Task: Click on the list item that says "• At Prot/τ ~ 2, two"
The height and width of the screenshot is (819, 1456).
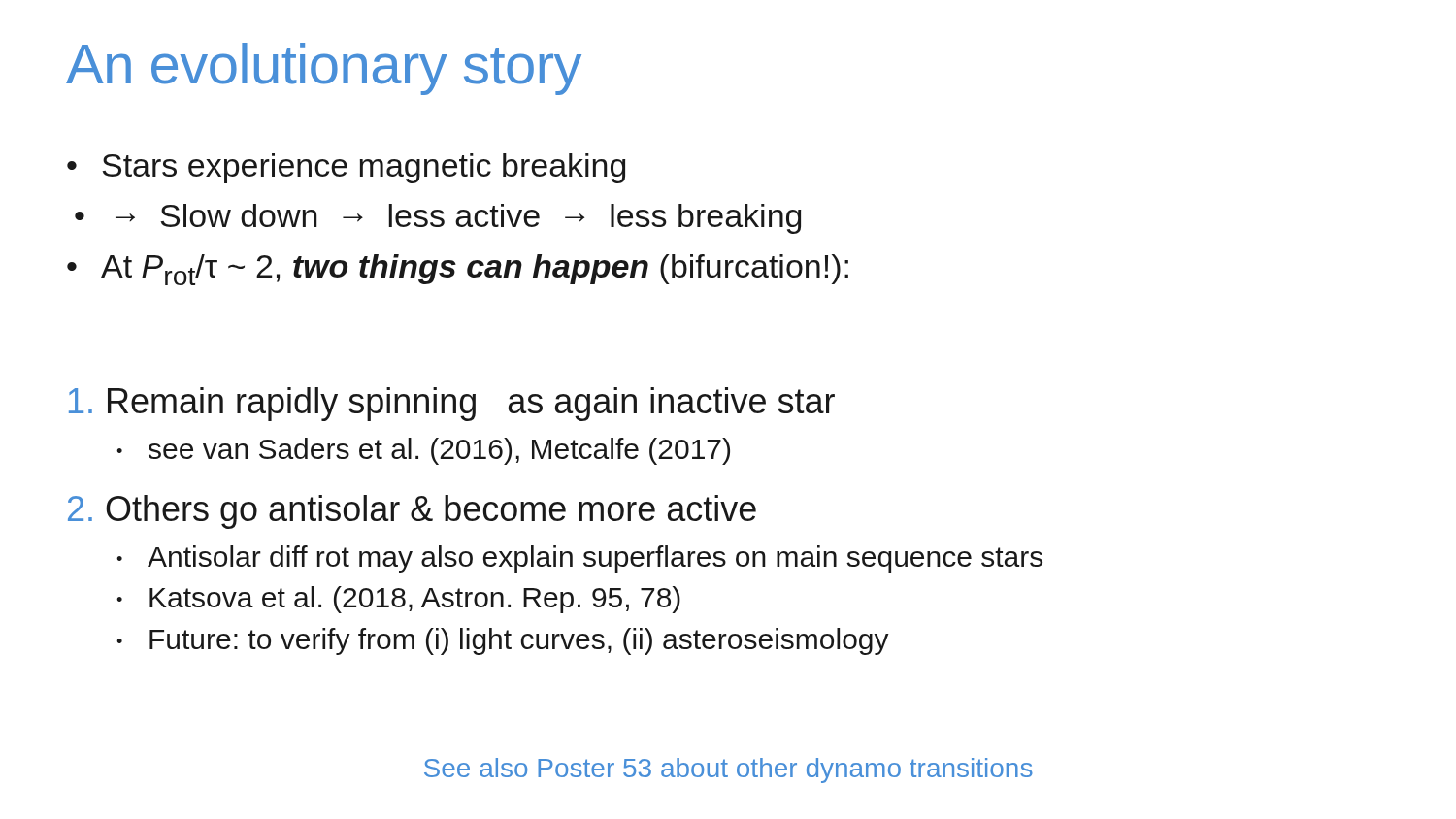Action: (459, 269)
